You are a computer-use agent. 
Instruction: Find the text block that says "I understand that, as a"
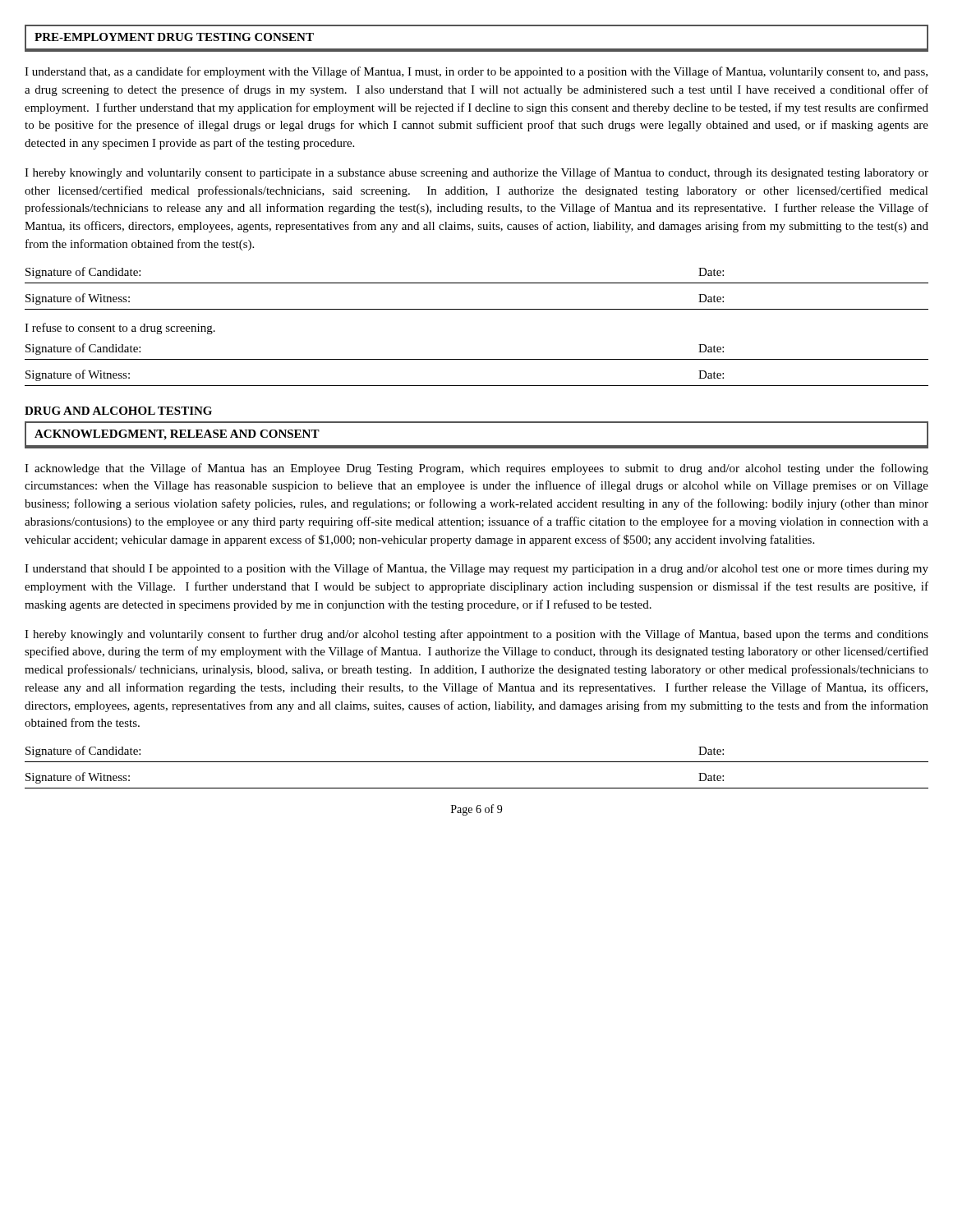476,107
